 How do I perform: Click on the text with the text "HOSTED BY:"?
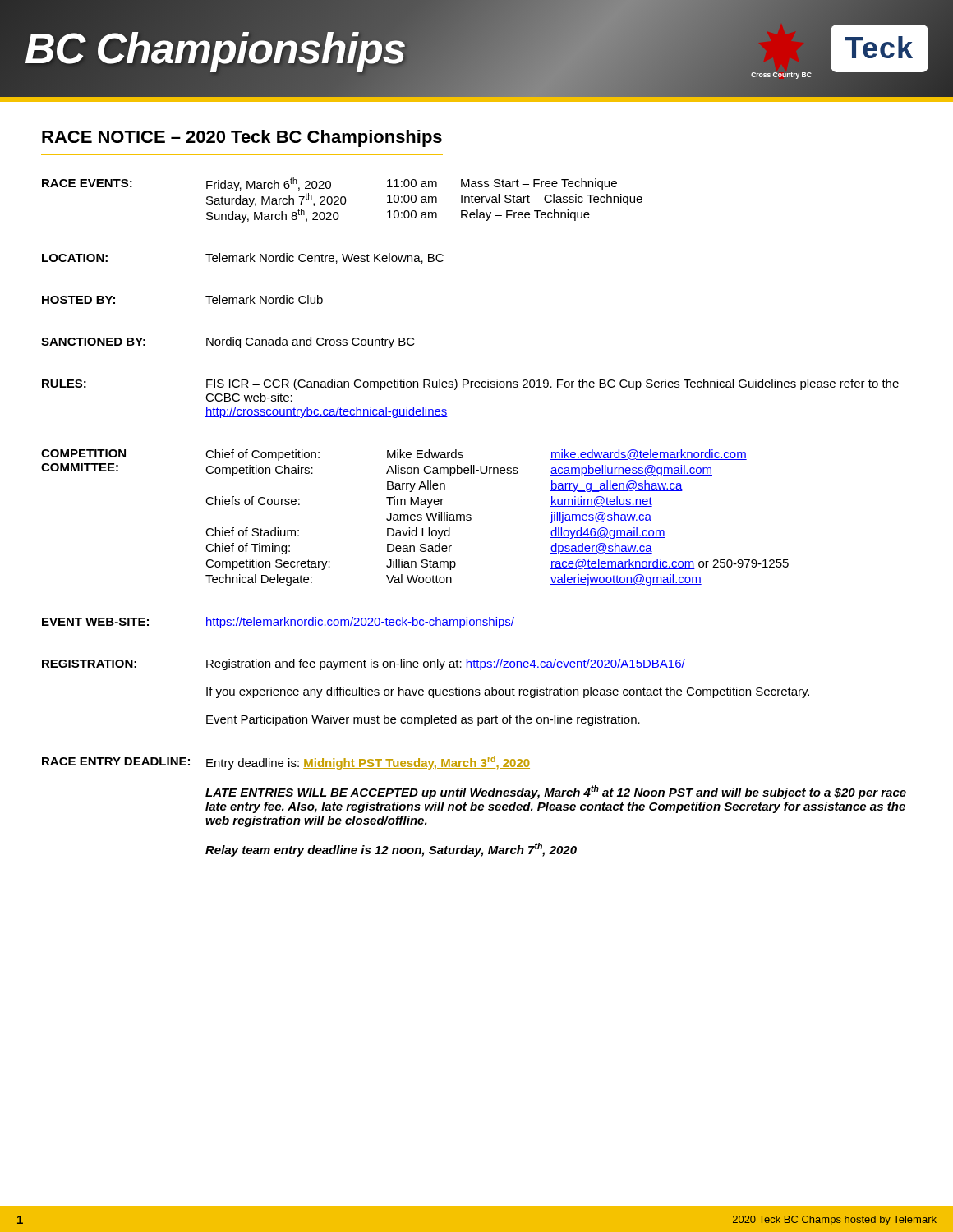pos(79,299)
